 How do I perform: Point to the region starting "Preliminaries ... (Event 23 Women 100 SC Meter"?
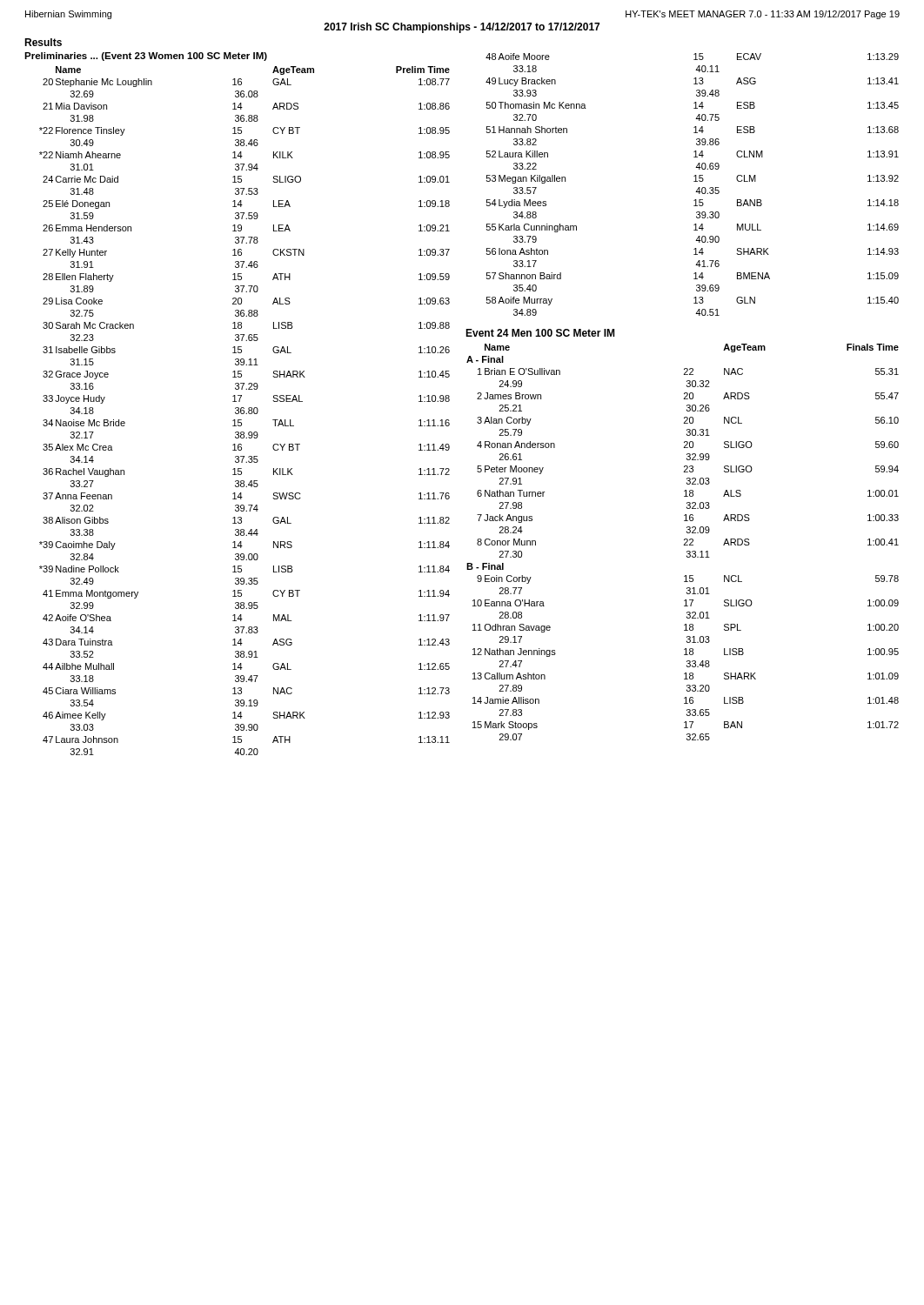(x=146, y=56)
